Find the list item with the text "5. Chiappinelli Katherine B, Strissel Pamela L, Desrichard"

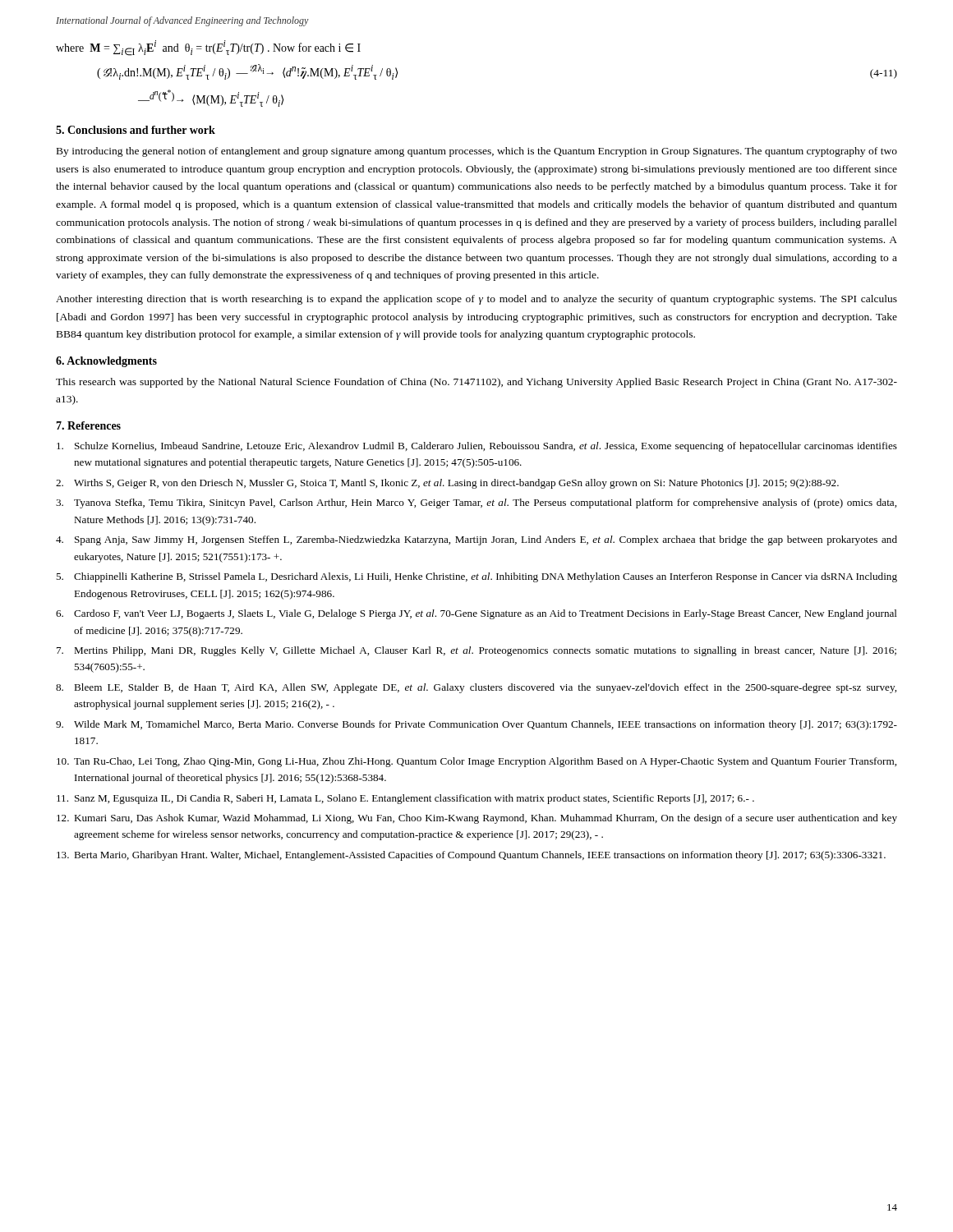point(476,585)
